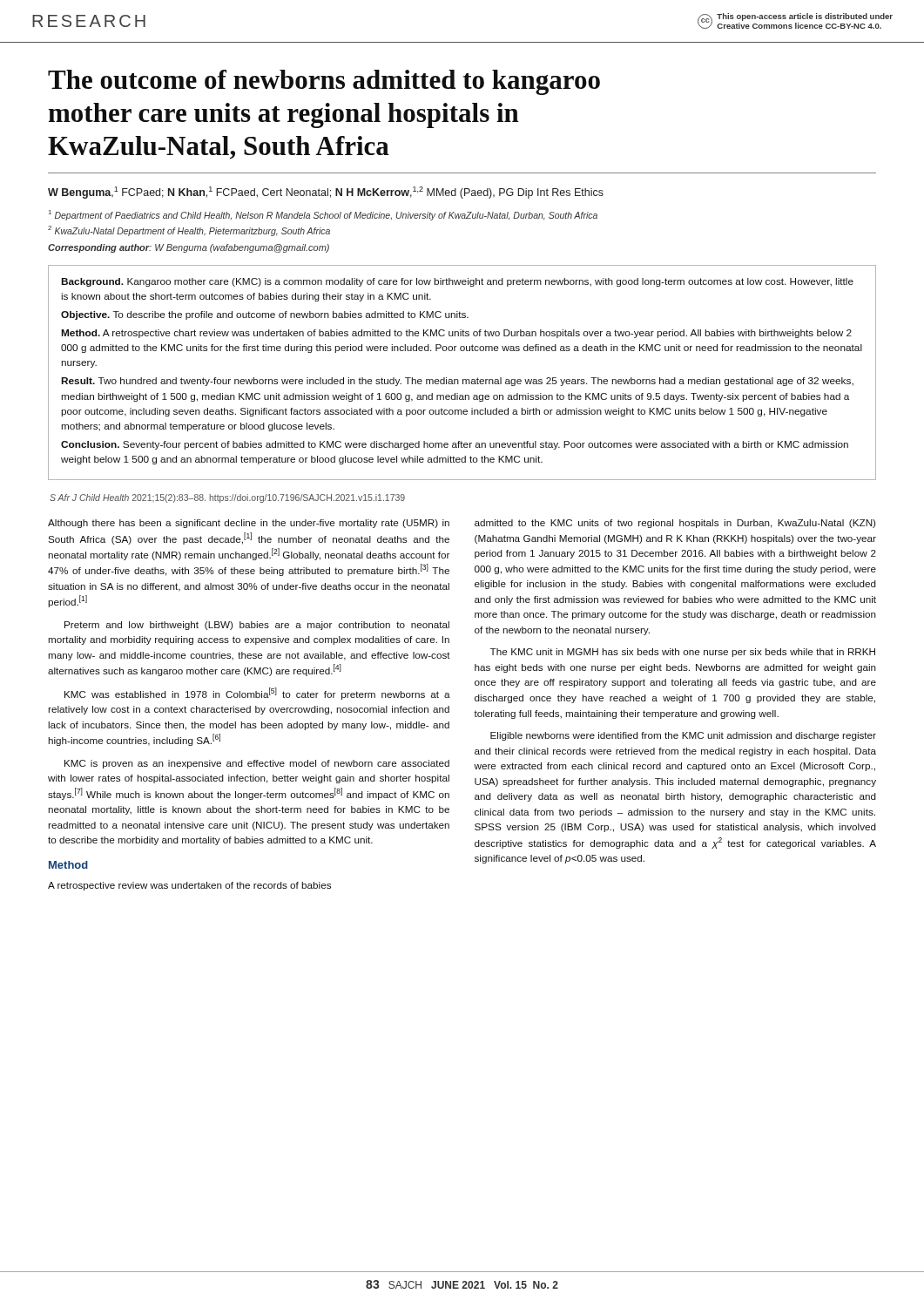Click on the text block starting "KMC was established in 1978 in Colombia[5] to"

click(249, 716)
